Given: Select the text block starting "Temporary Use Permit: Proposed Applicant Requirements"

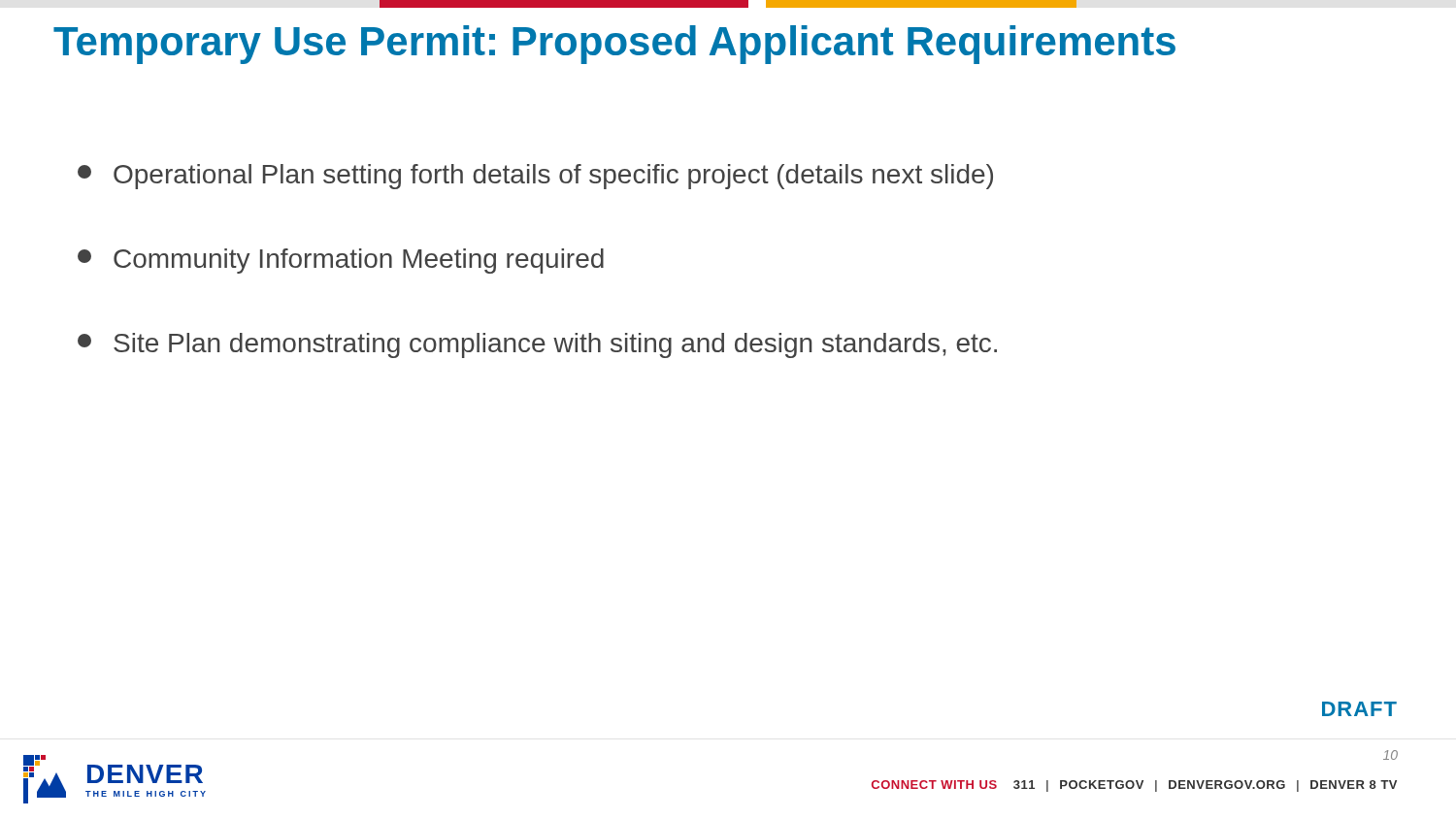Looking at the screenshot, I should (728, 42).
